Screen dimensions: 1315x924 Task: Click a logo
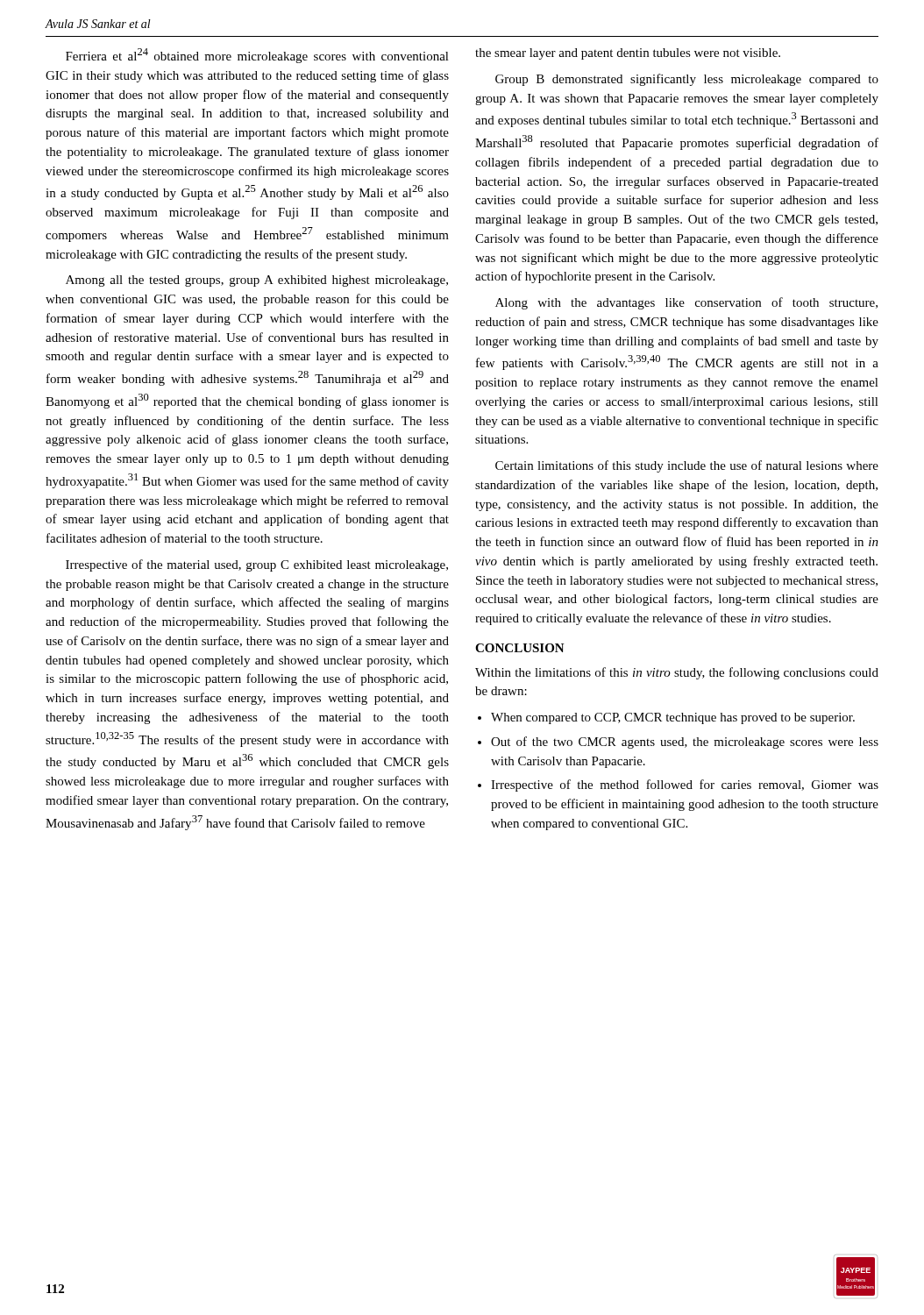coord(856,1276)
